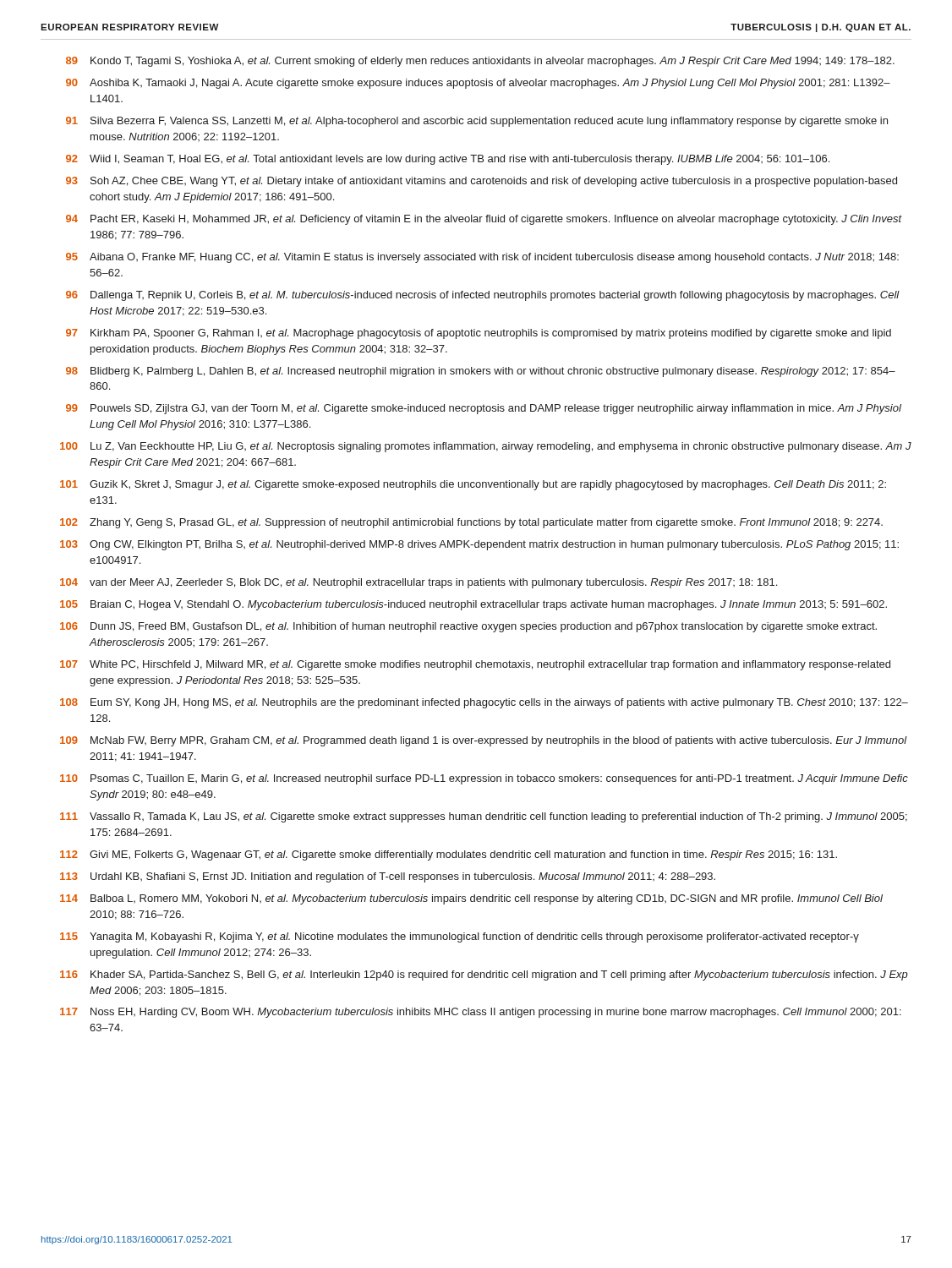The height and width of the screenshot is (1268, 952).
Task: Click on the list item containing "108 Eum SY, Kong JH,"
Action: [x=476, y=711]
